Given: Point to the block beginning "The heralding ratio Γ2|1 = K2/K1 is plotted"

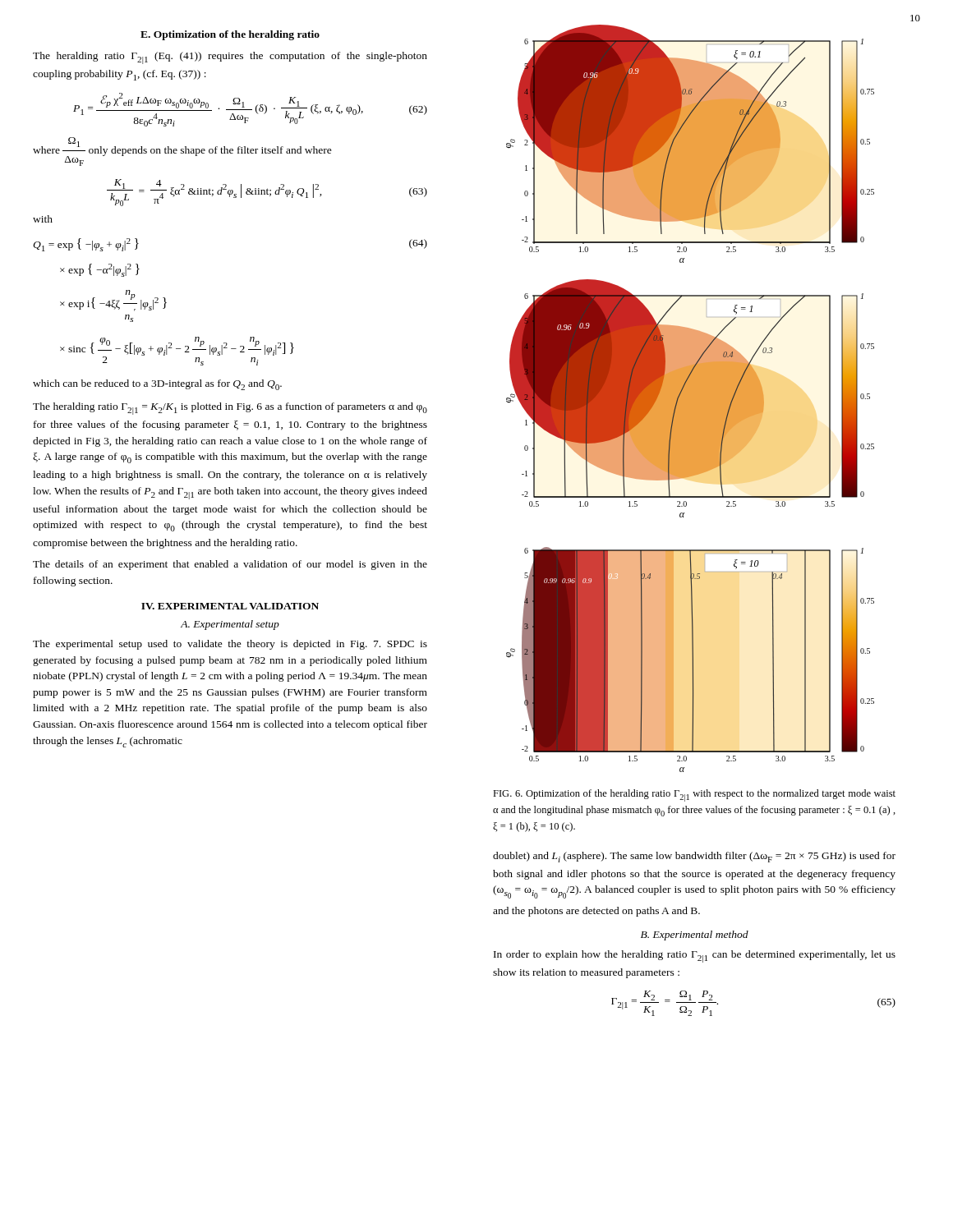Looking at the screenshot, I should (x=230, y=475).
